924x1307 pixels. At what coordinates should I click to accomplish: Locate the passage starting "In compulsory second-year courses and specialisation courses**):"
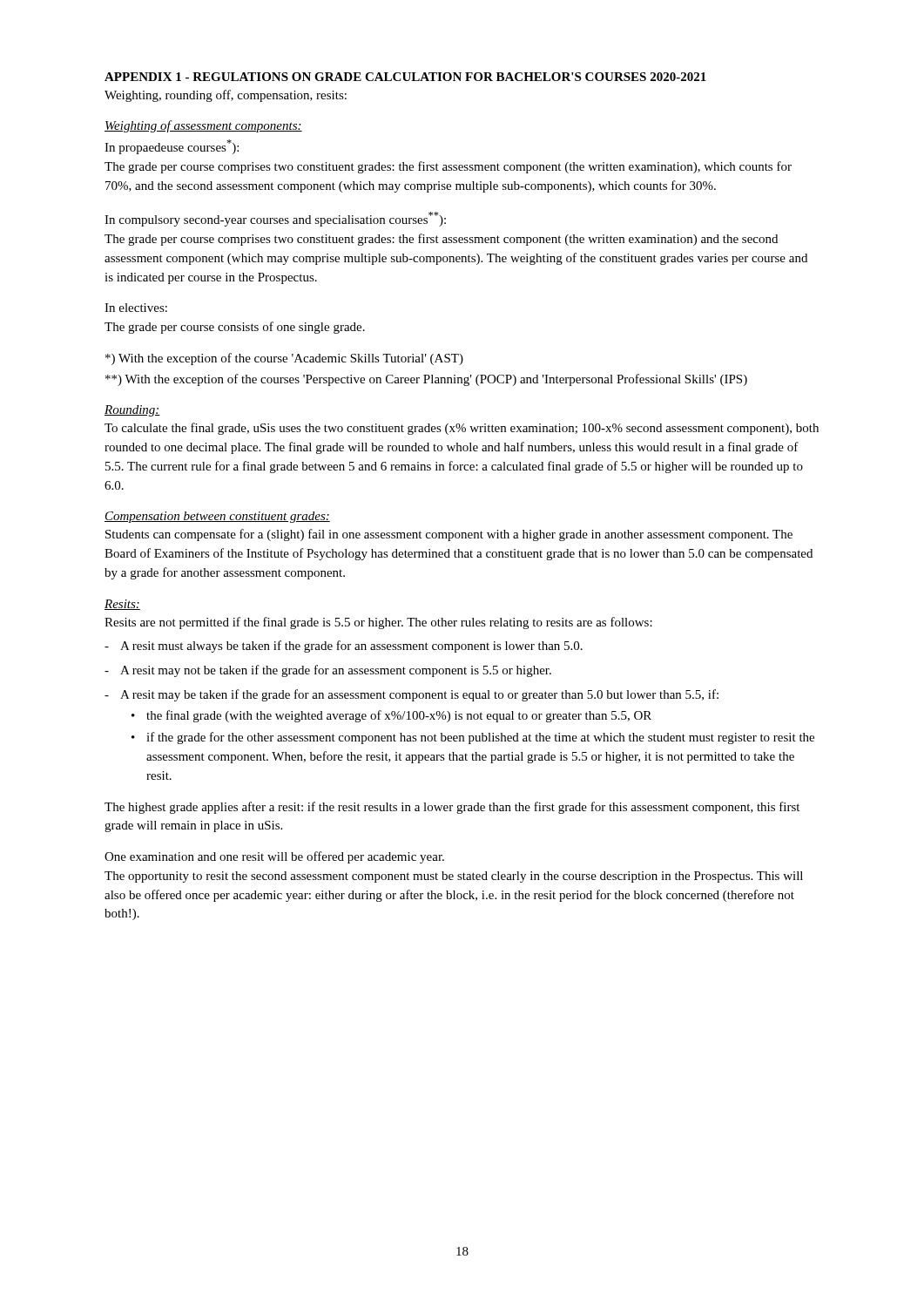(x=276, y=218)
